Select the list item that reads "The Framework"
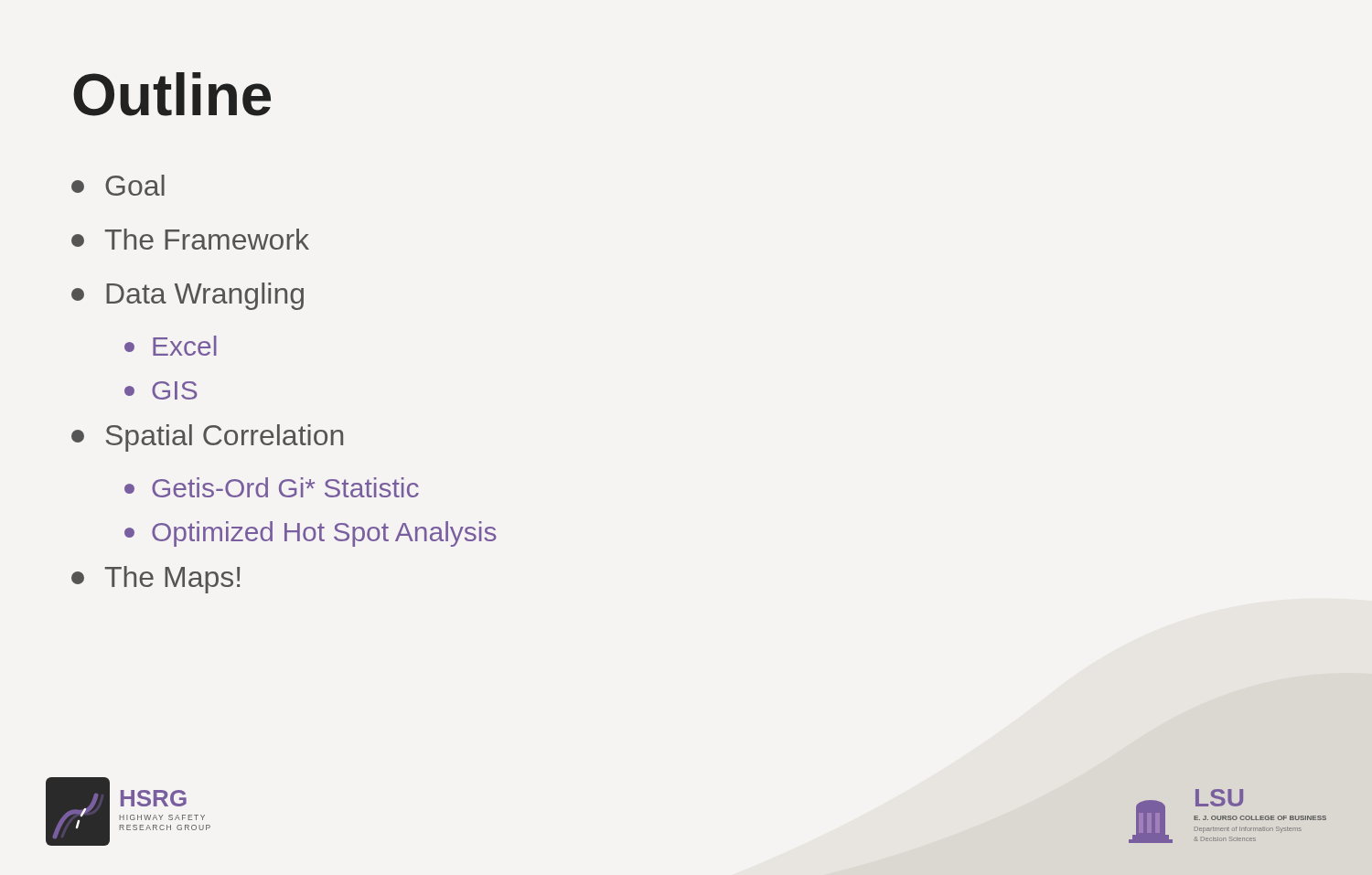 point(190,240)
